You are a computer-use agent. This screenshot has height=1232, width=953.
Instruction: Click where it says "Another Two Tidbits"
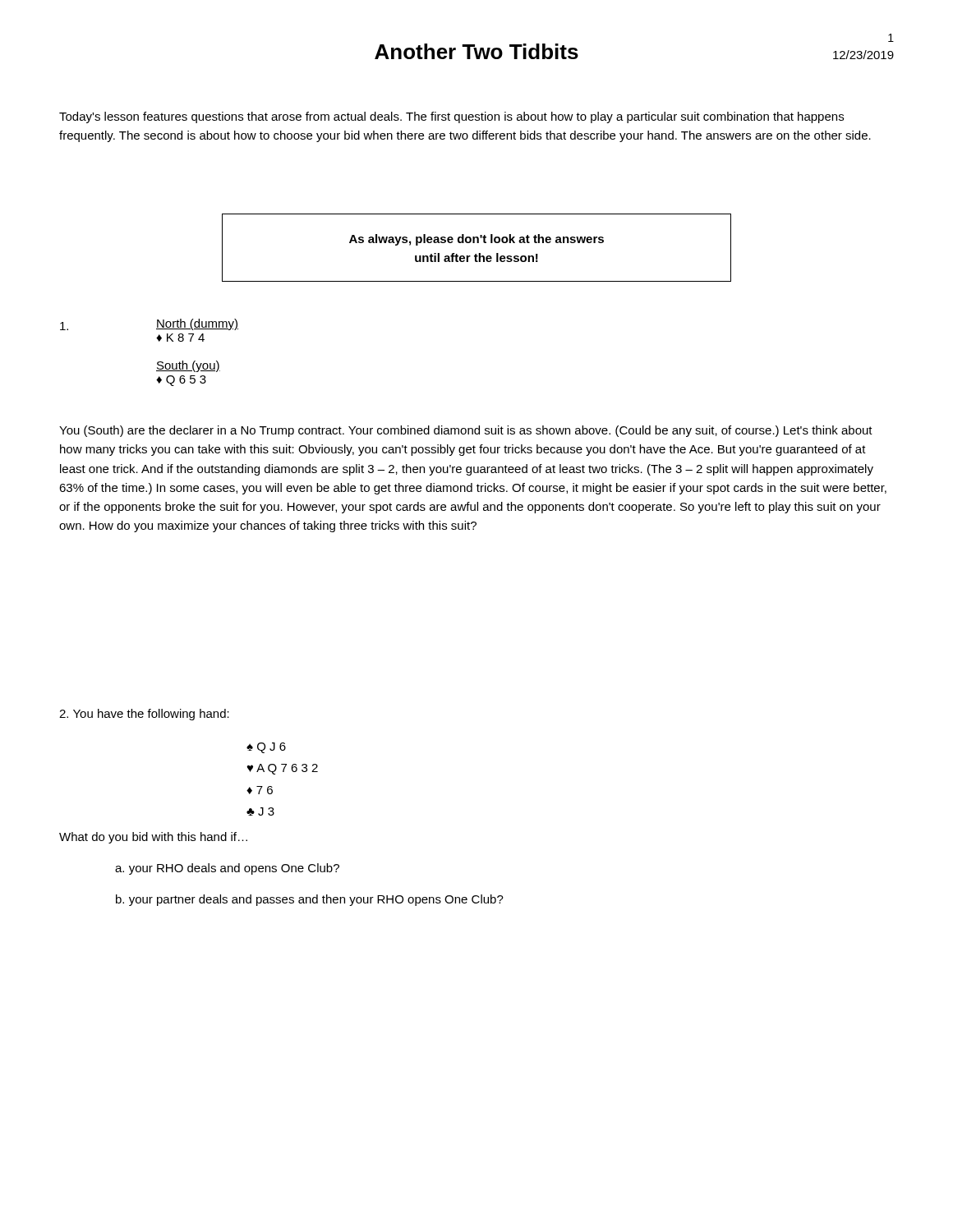pyautogui.click(x=476, y=52)
